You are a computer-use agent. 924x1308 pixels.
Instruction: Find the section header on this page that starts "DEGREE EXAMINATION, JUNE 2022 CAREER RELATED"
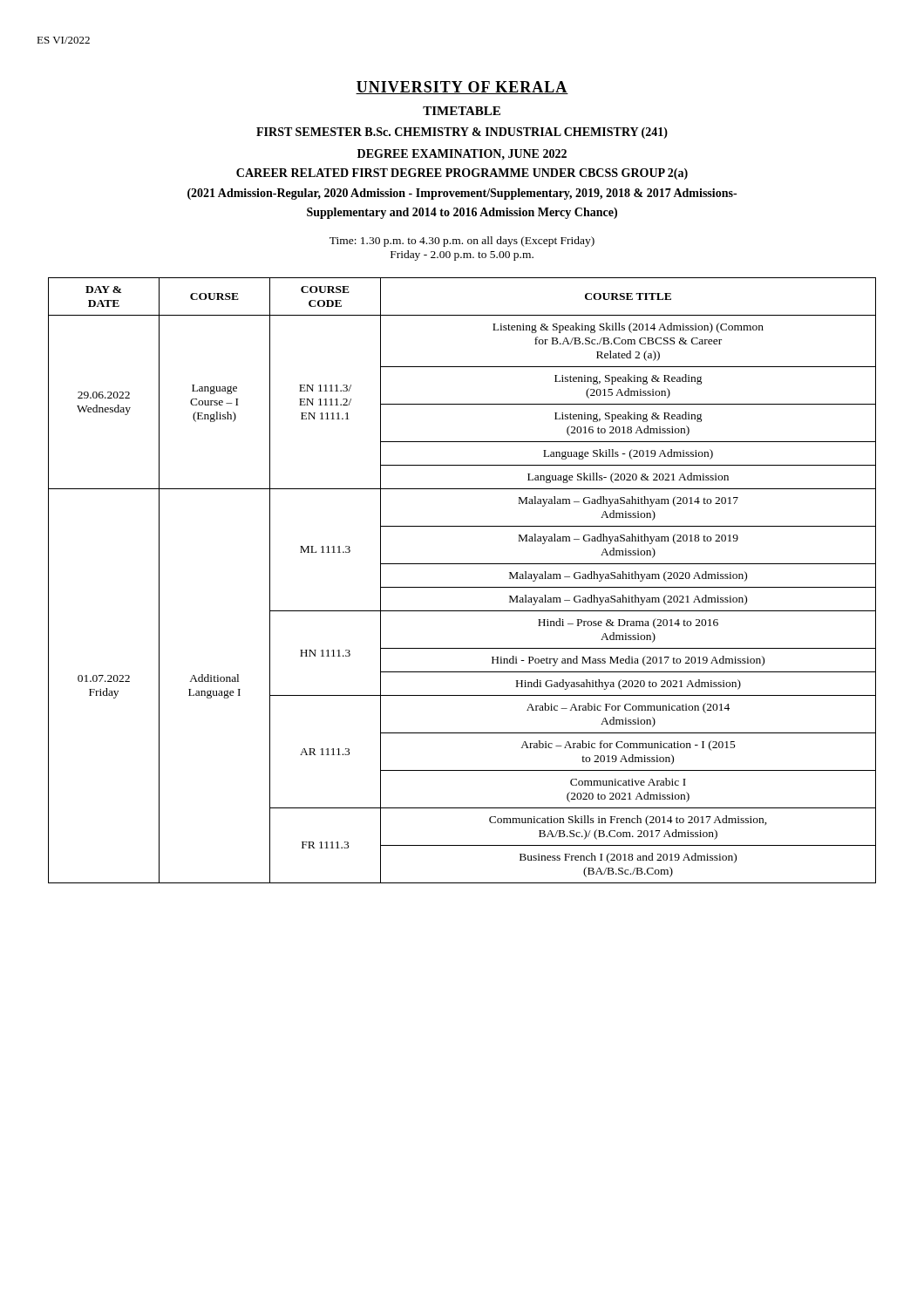(x=462, y=183)
